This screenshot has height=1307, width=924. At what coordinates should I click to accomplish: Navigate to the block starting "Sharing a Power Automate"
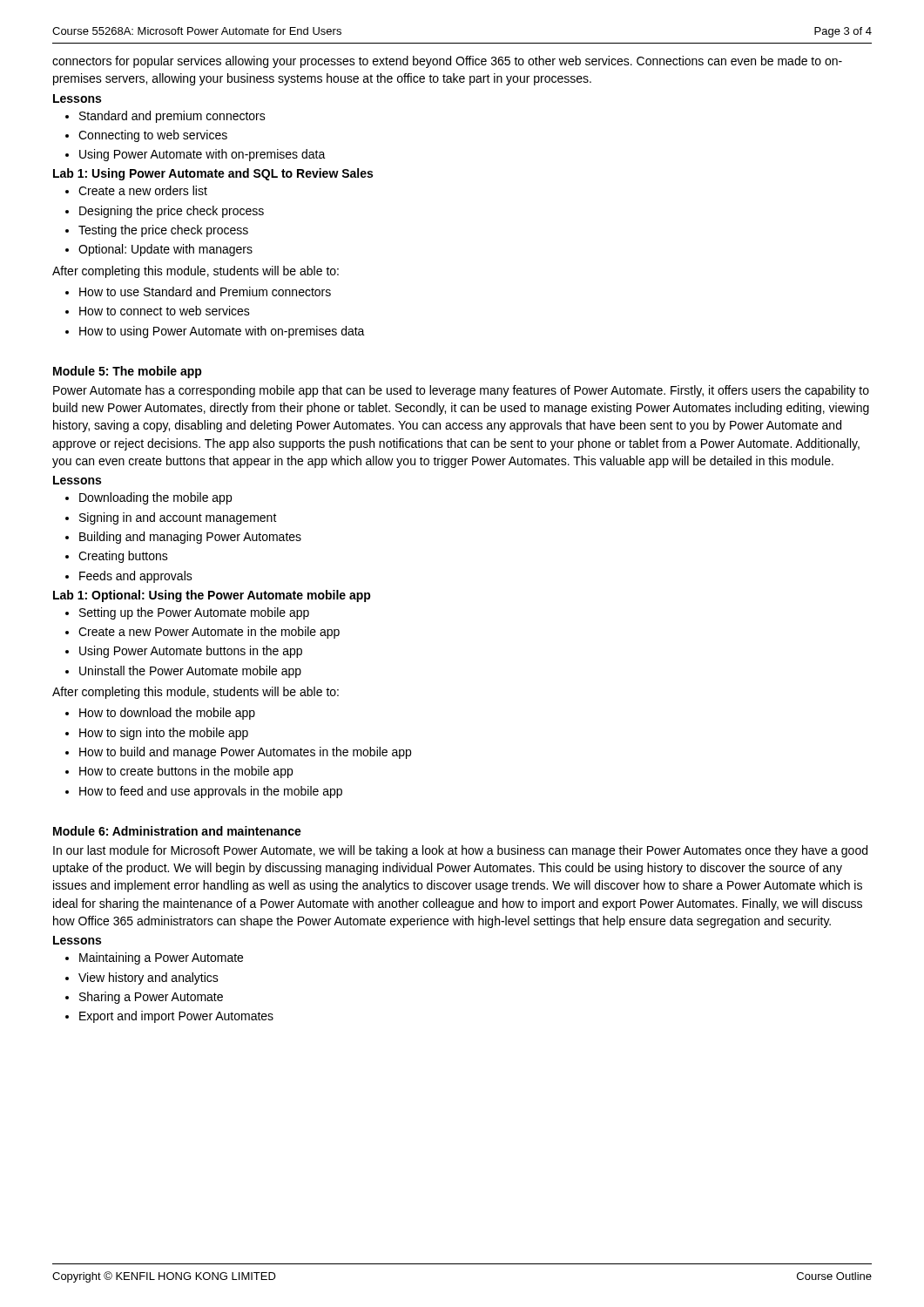(x=151, y=997)
